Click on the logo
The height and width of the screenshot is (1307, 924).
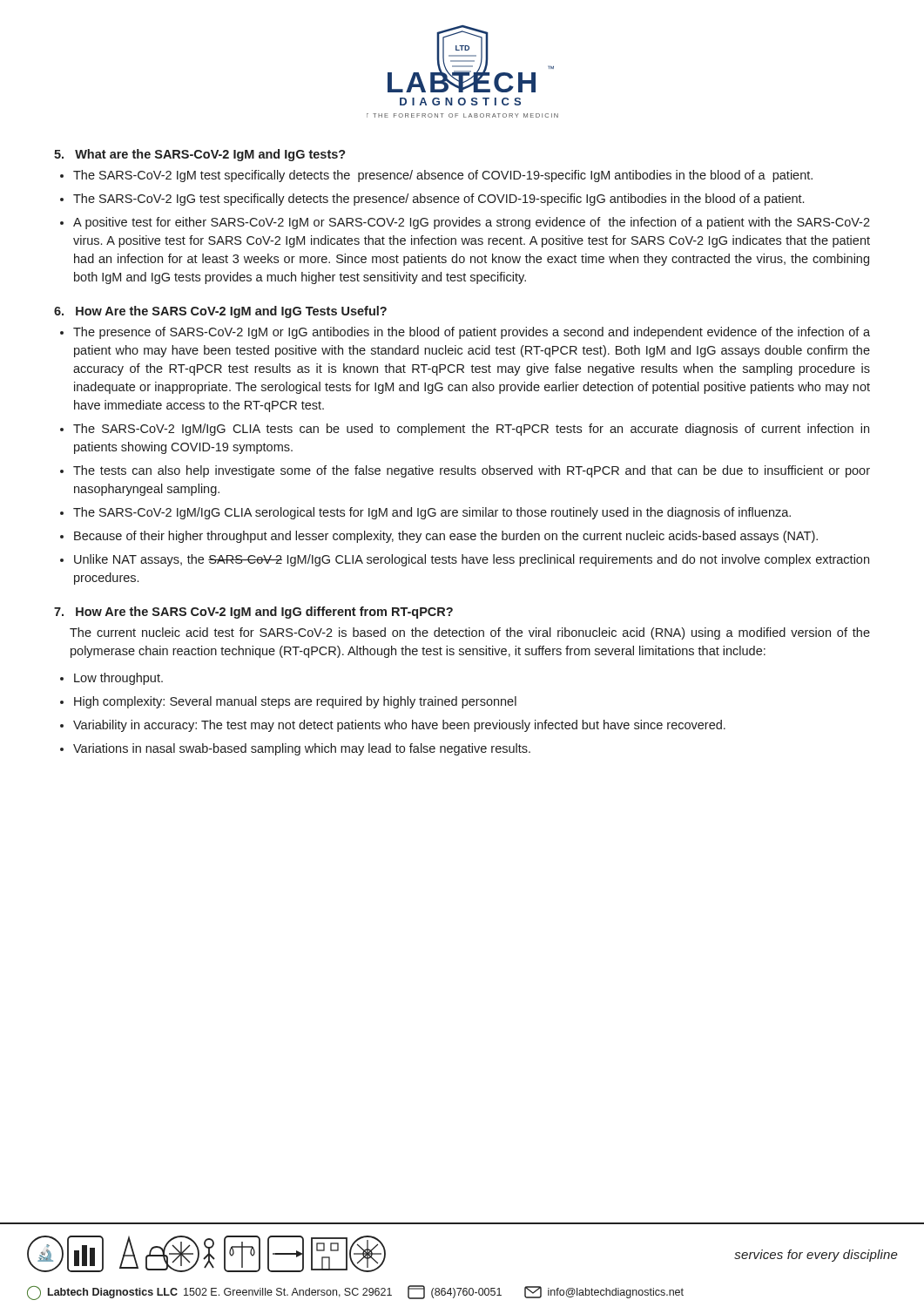tap(462, 66)
